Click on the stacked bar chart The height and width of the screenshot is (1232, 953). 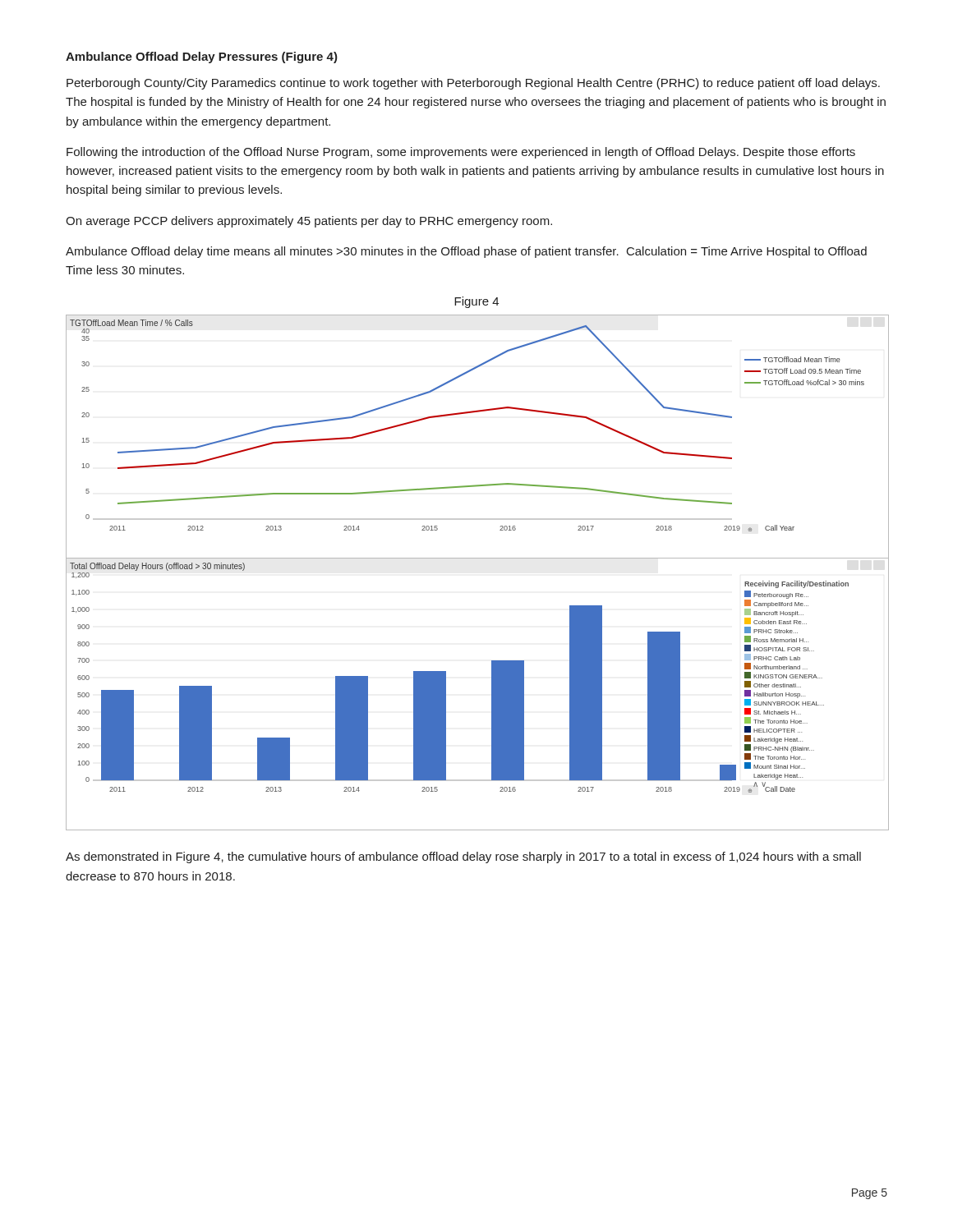(476, 695)
